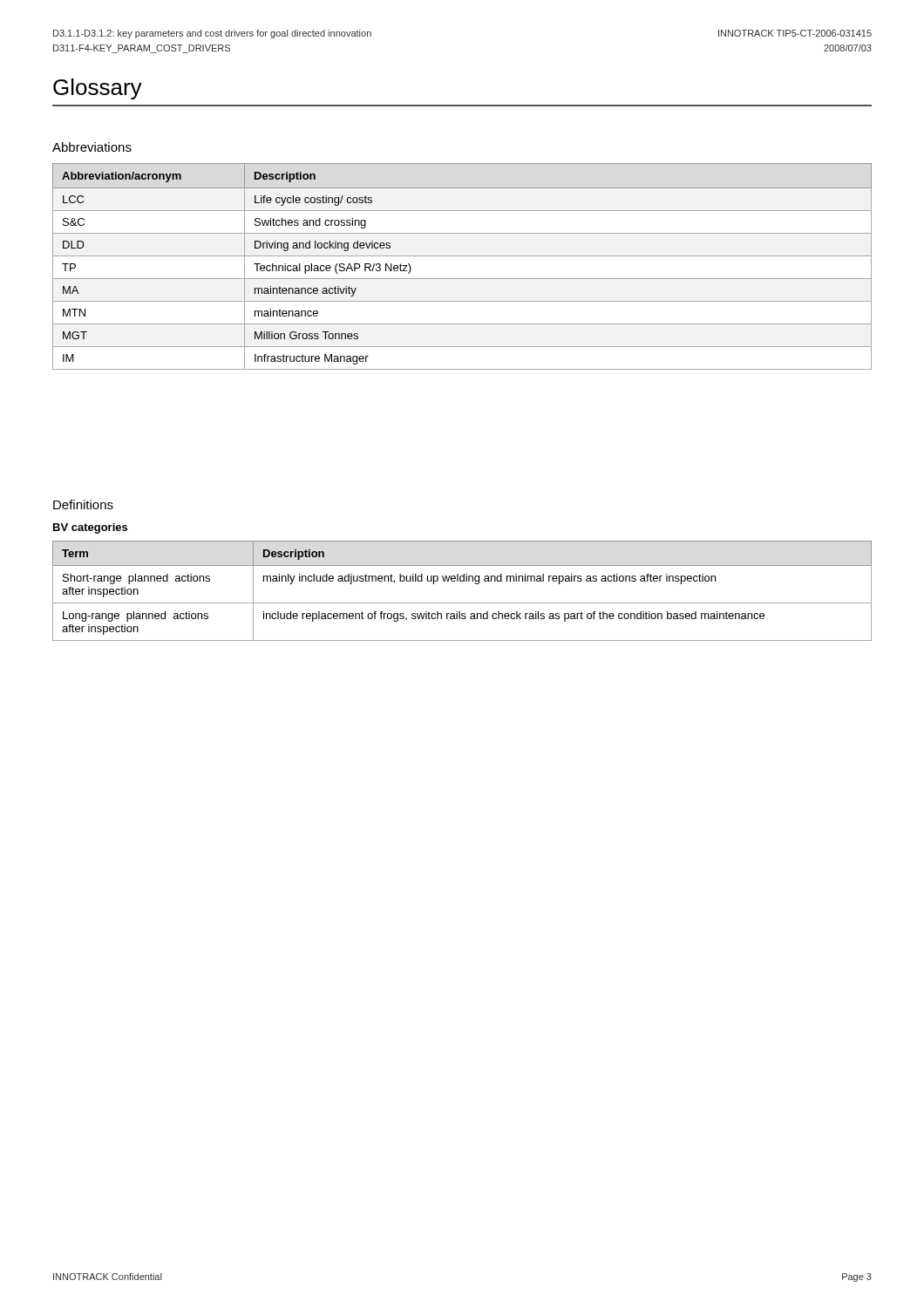Screen dimensions: 1308x924
Task: Select the table that reads "Long-range planned actions after"
Action: (x=462, y=591)
